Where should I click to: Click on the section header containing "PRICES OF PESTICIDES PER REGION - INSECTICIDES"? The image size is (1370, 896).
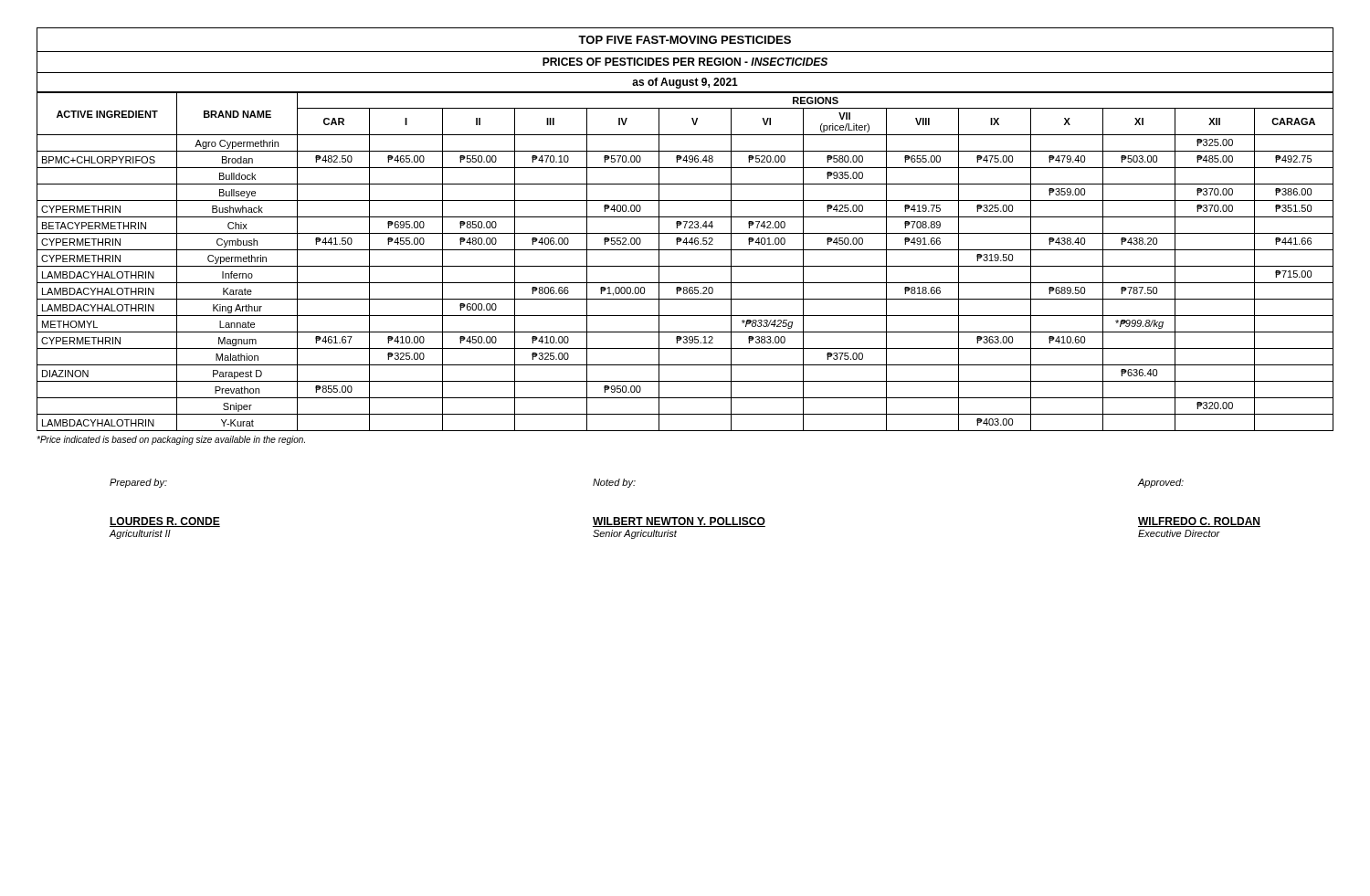(x=685, y=62)
